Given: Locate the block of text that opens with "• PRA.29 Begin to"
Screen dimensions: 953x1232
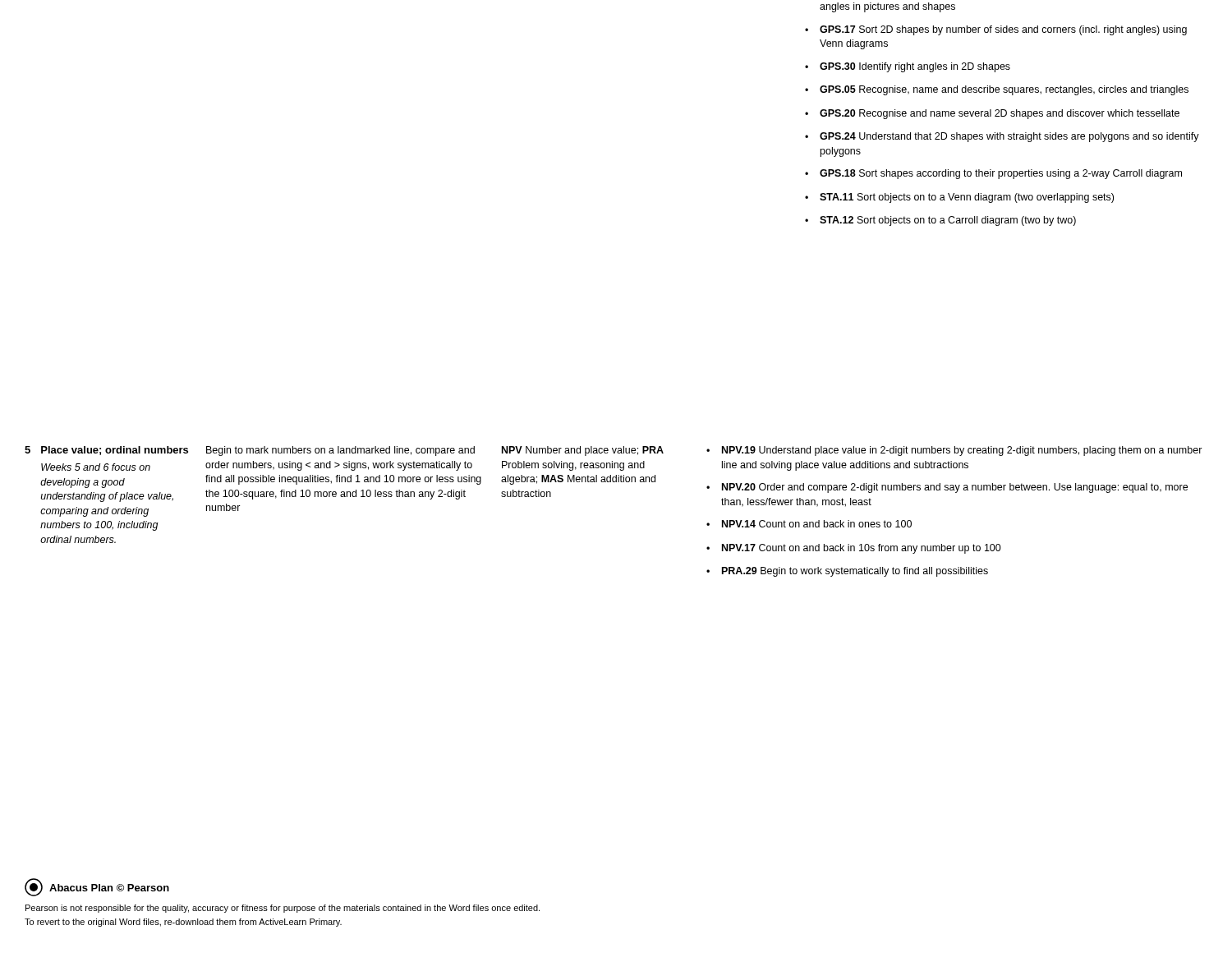Looking at the screenshot, I should pyautogui.click(x=957, y=572).
